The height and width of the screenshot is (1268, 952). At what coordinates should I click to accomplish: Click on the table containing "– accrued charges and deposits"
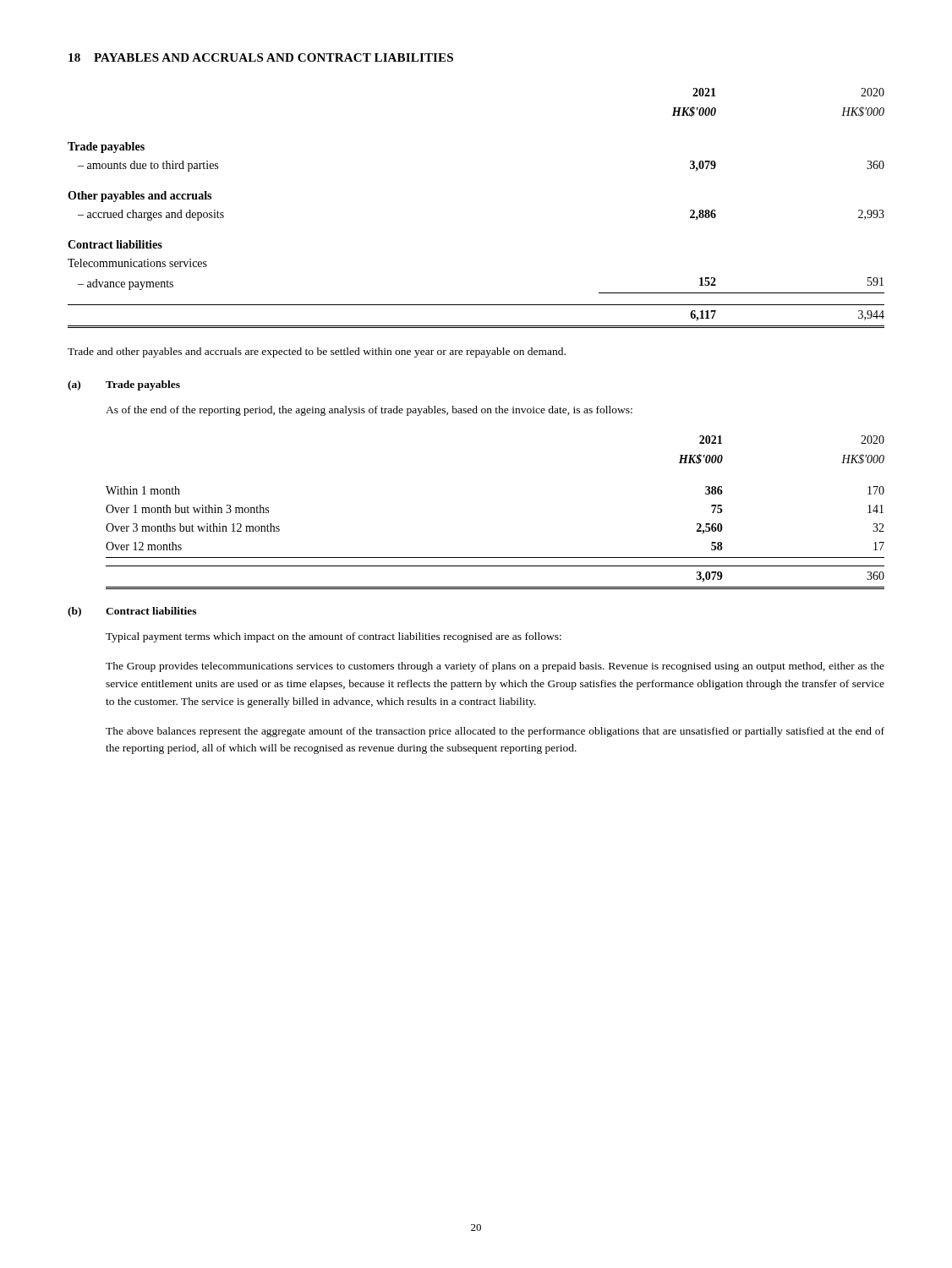[476, 206]
